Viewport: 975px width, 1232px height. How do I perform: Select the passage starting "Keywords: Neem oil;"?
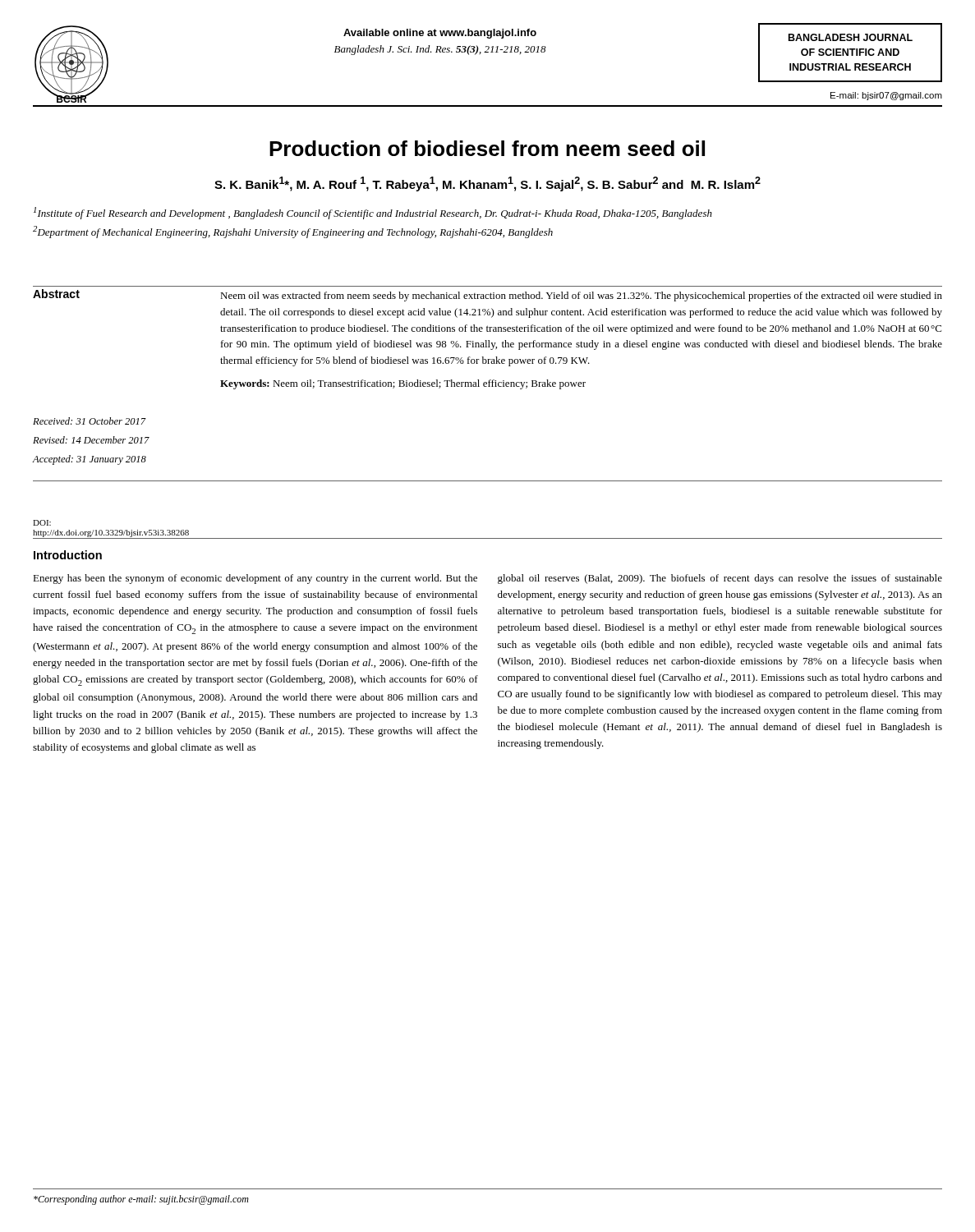tap(403, 383)
